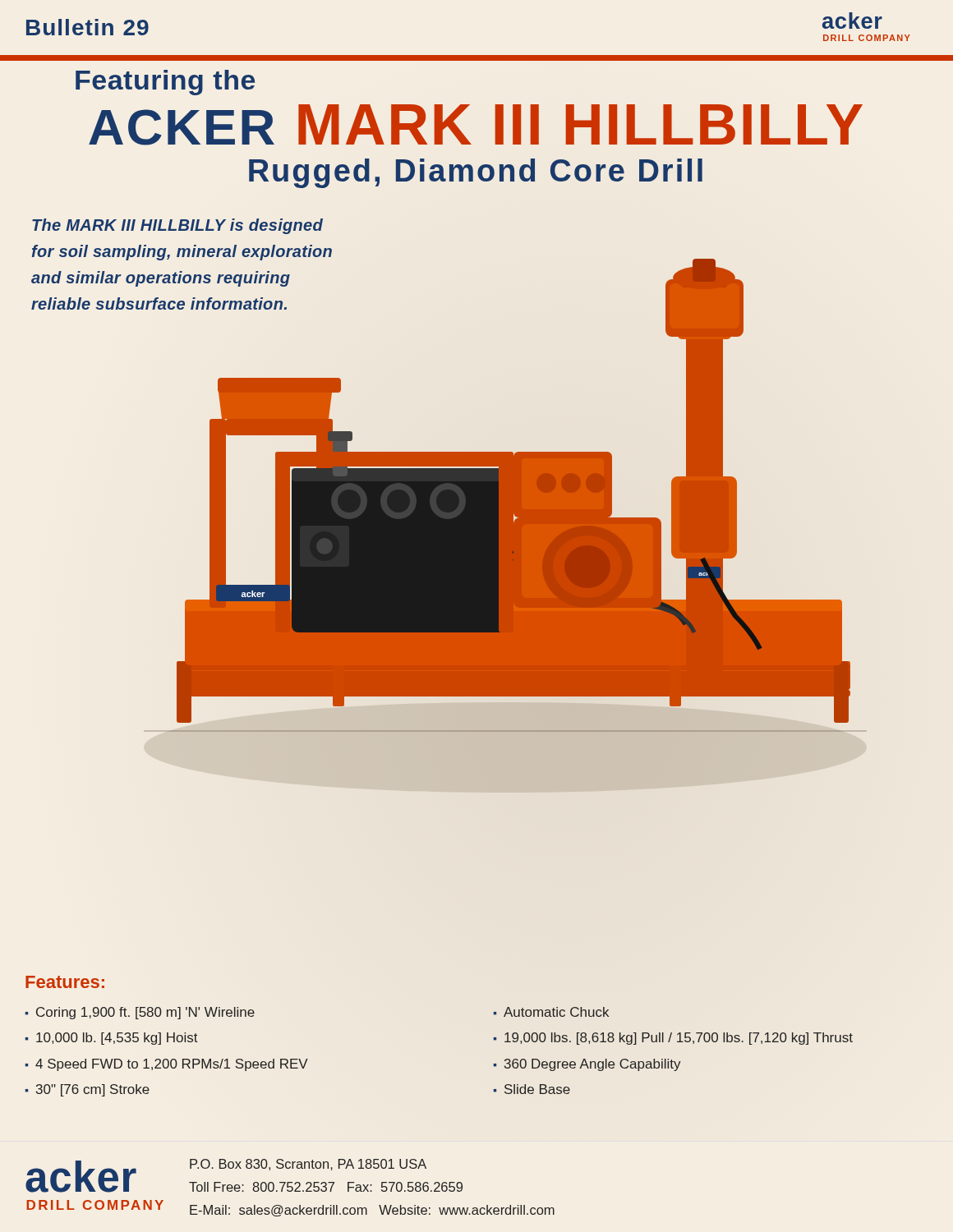Viewport: 953px width, 1232px height.
Task: Point to the block beginning "19,000 lbs. [8,618 kg] Pull /"
Action: tap(678, 1038)
